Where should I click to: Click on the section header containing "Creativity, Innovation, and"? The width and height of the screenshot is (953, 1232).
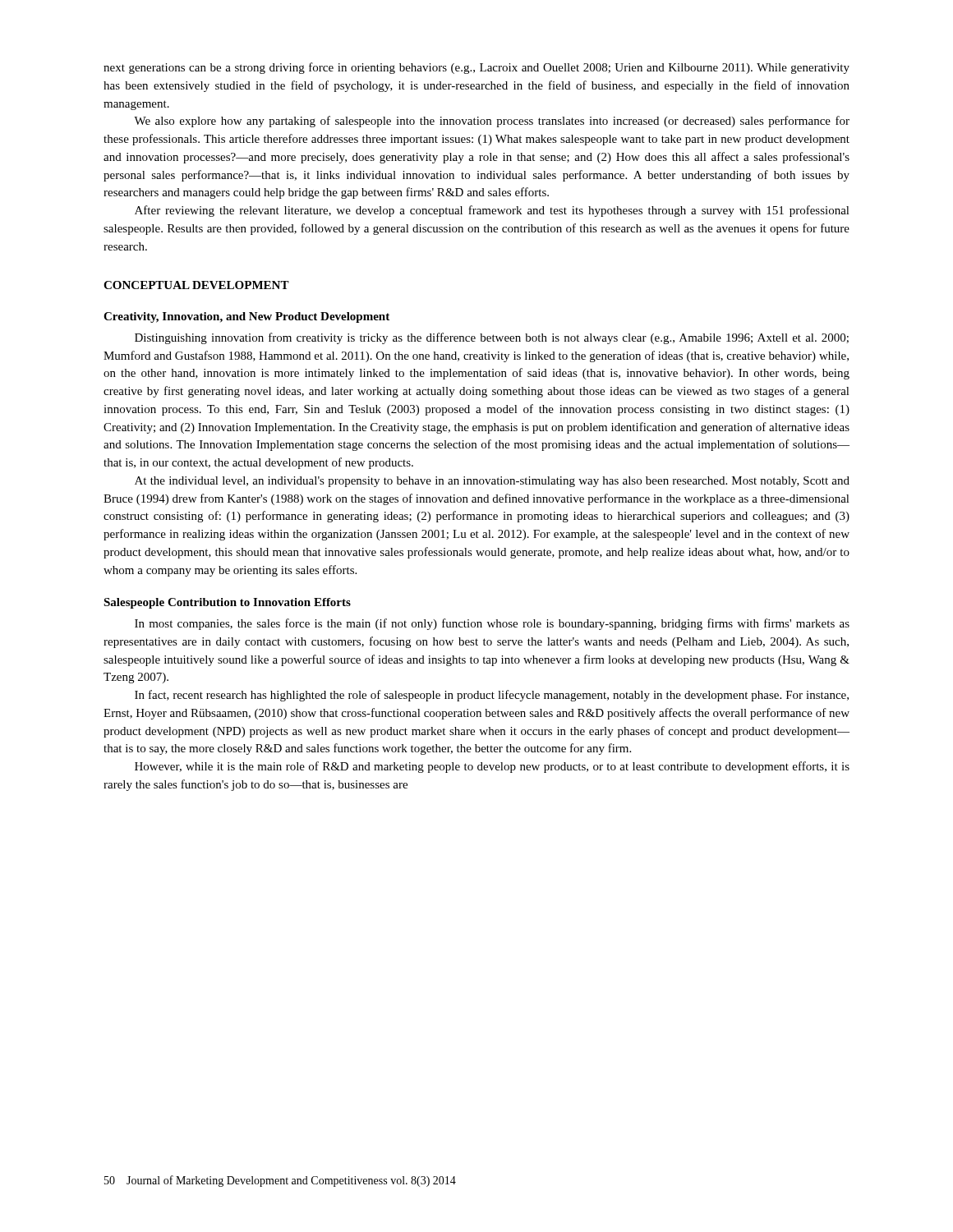(247, 316)
